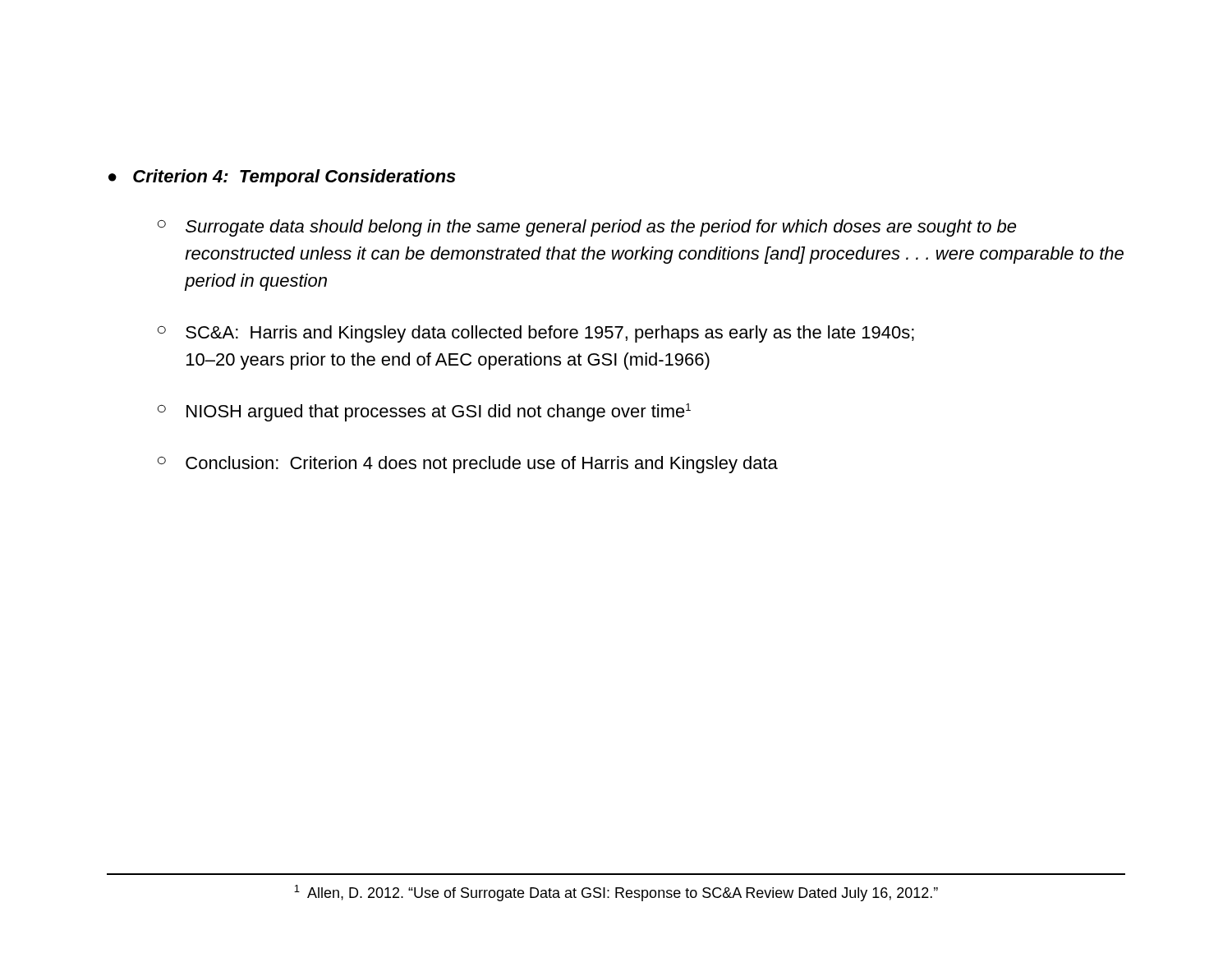This screenshot has width=1232, height=953.
Task: Navigate to the element starting "○ Surrogate data"
Action: [x=641, y=253]
